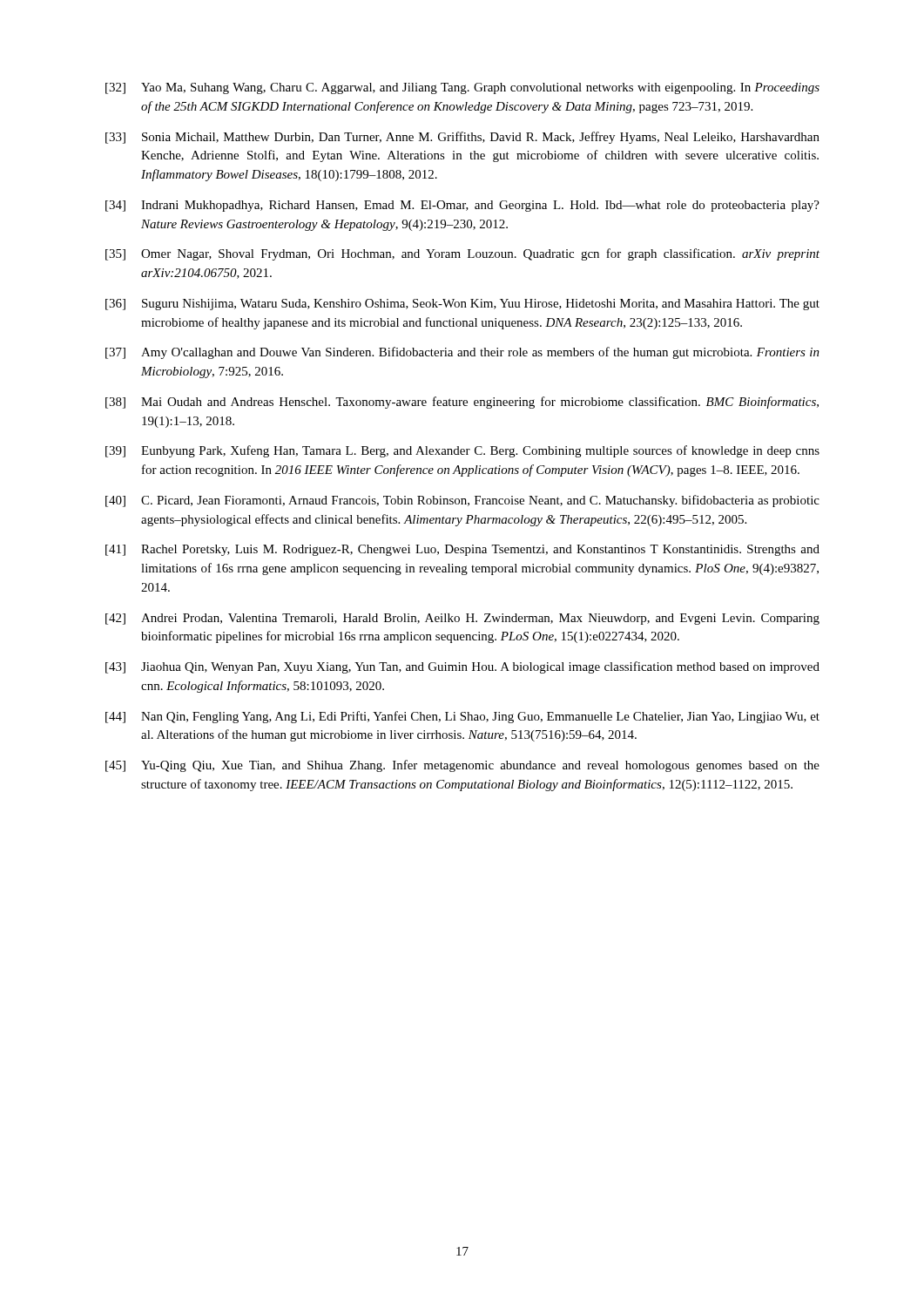Viewport: 924px width, 1307px height.
Task: Find the text starting "[37] Amy O'callaghan"
Action: tap(462, 362)
